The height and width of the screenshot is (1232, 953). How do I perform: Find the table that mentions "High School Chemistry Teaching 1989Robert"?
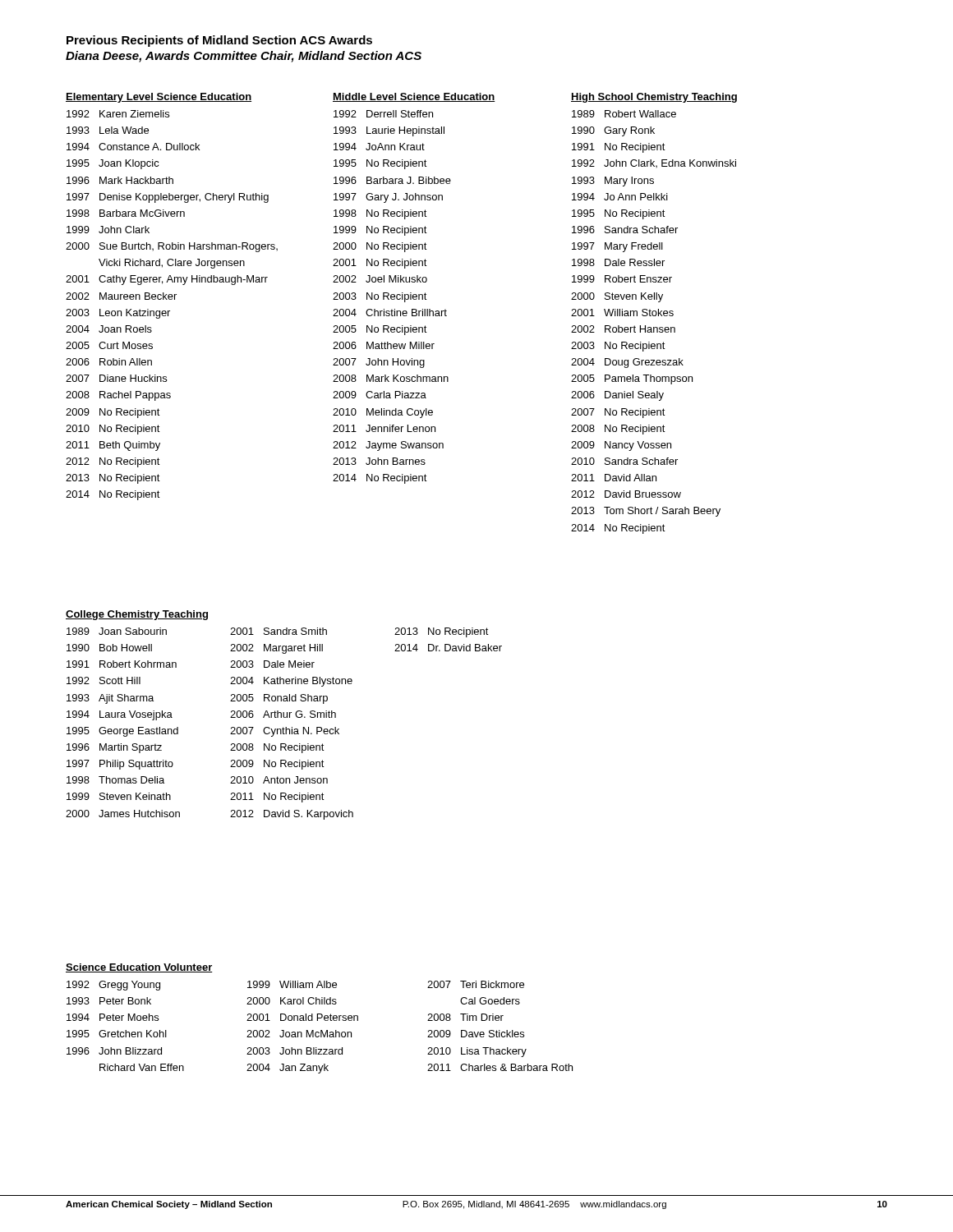pos(727,313)
